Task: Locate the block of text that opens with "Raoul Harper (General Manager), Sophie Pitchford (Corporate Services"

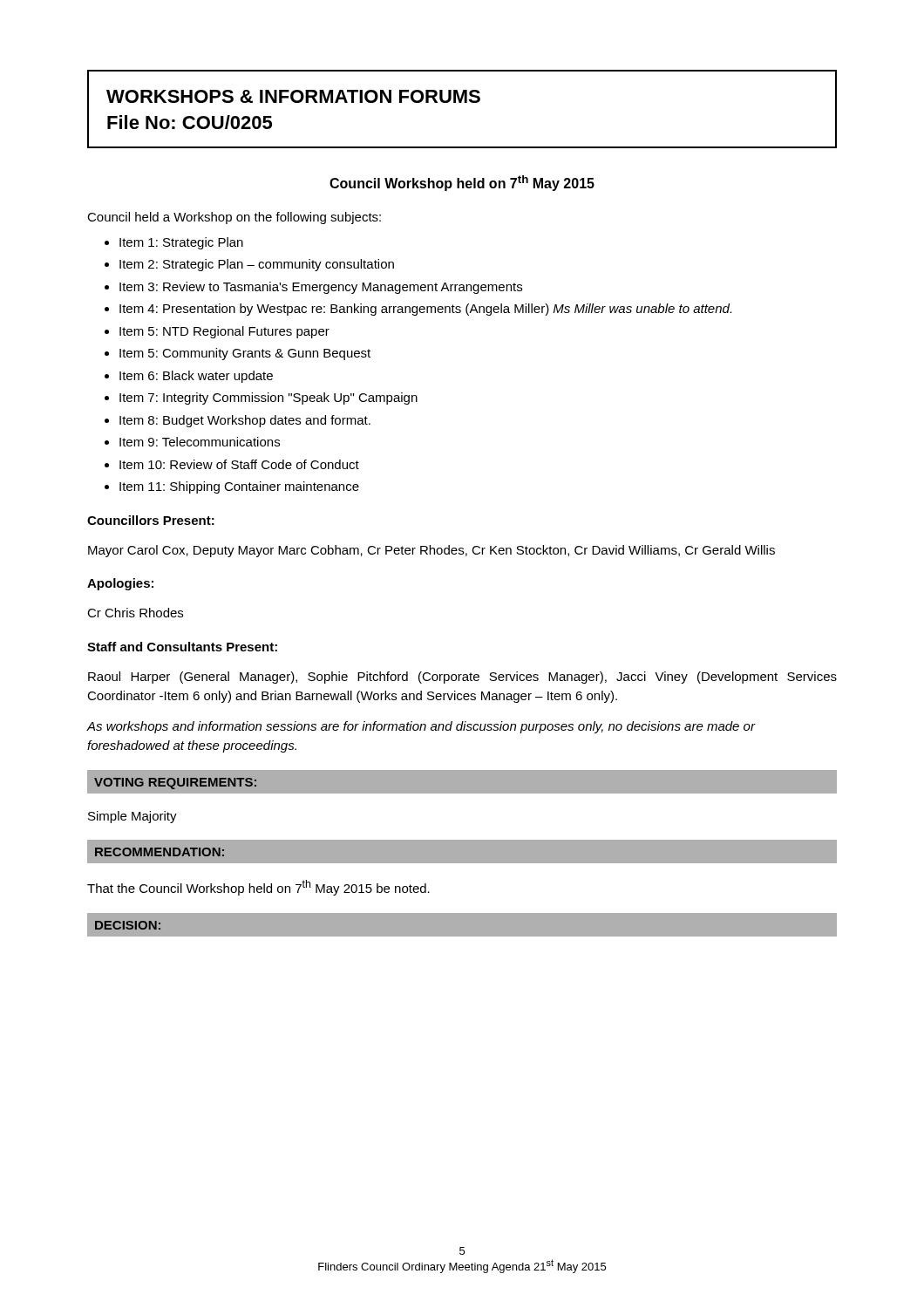Action: [462, 687]
